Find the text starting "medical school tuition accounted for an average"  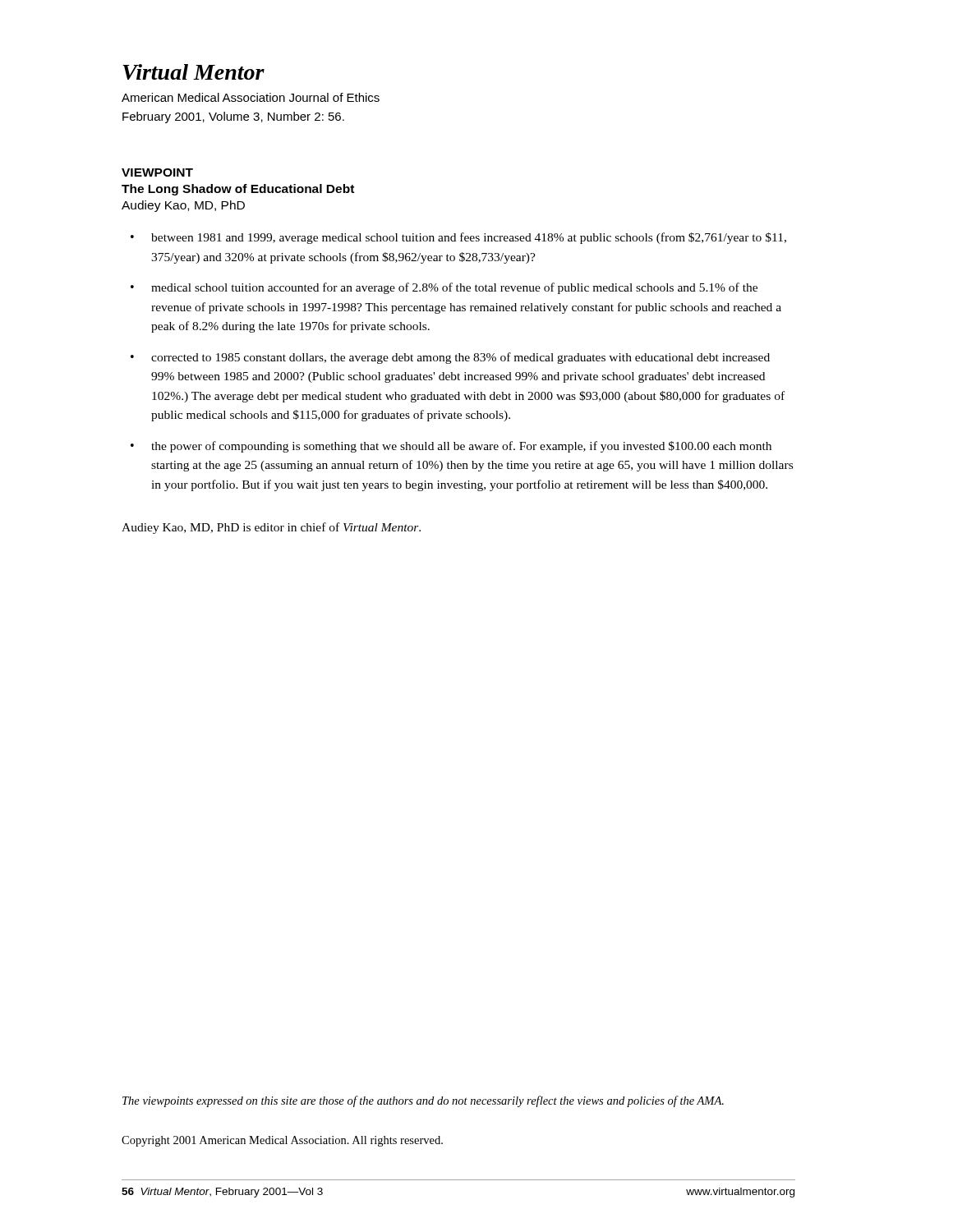point(458,307)
